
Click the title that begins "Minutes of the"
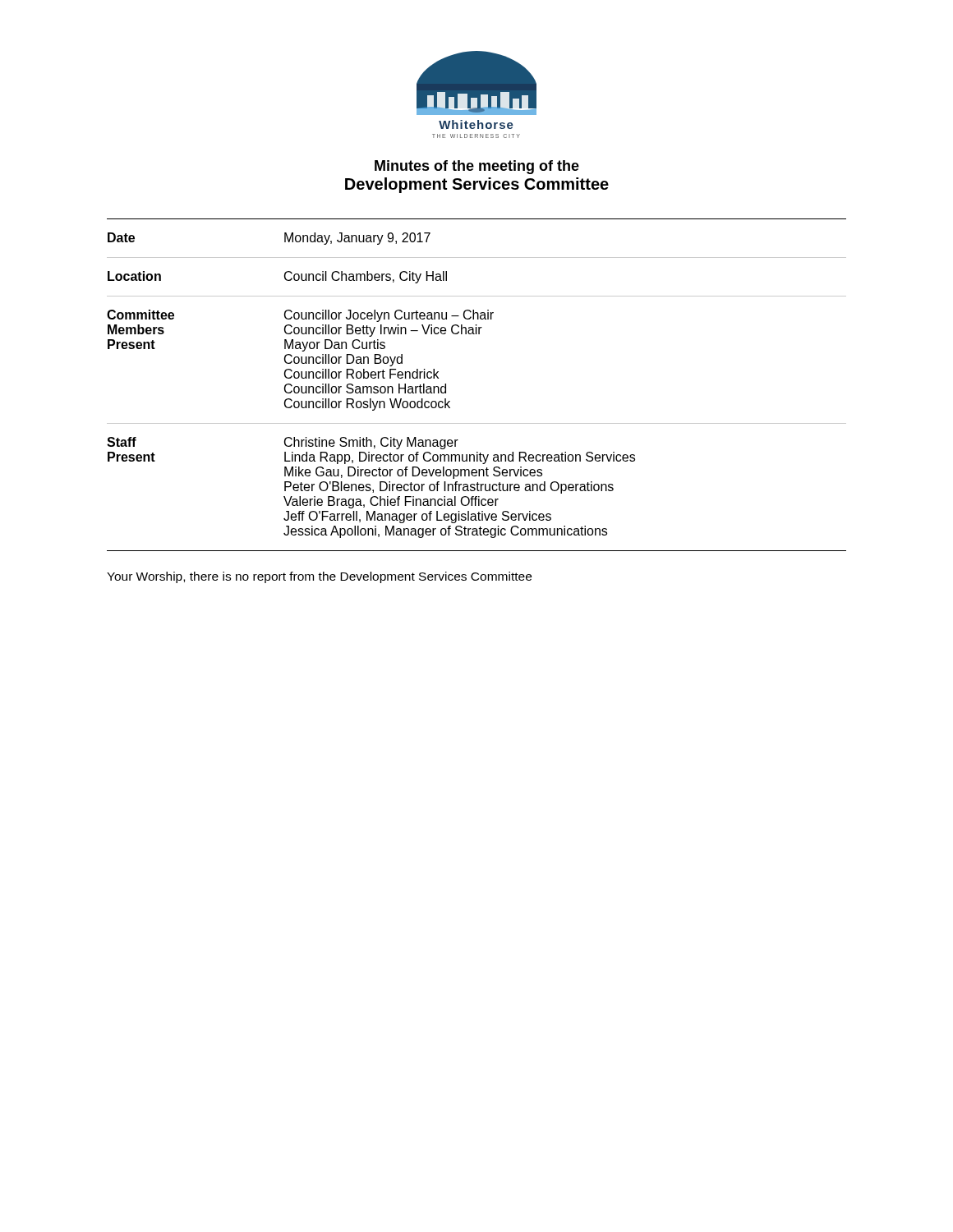click(476, 176)
